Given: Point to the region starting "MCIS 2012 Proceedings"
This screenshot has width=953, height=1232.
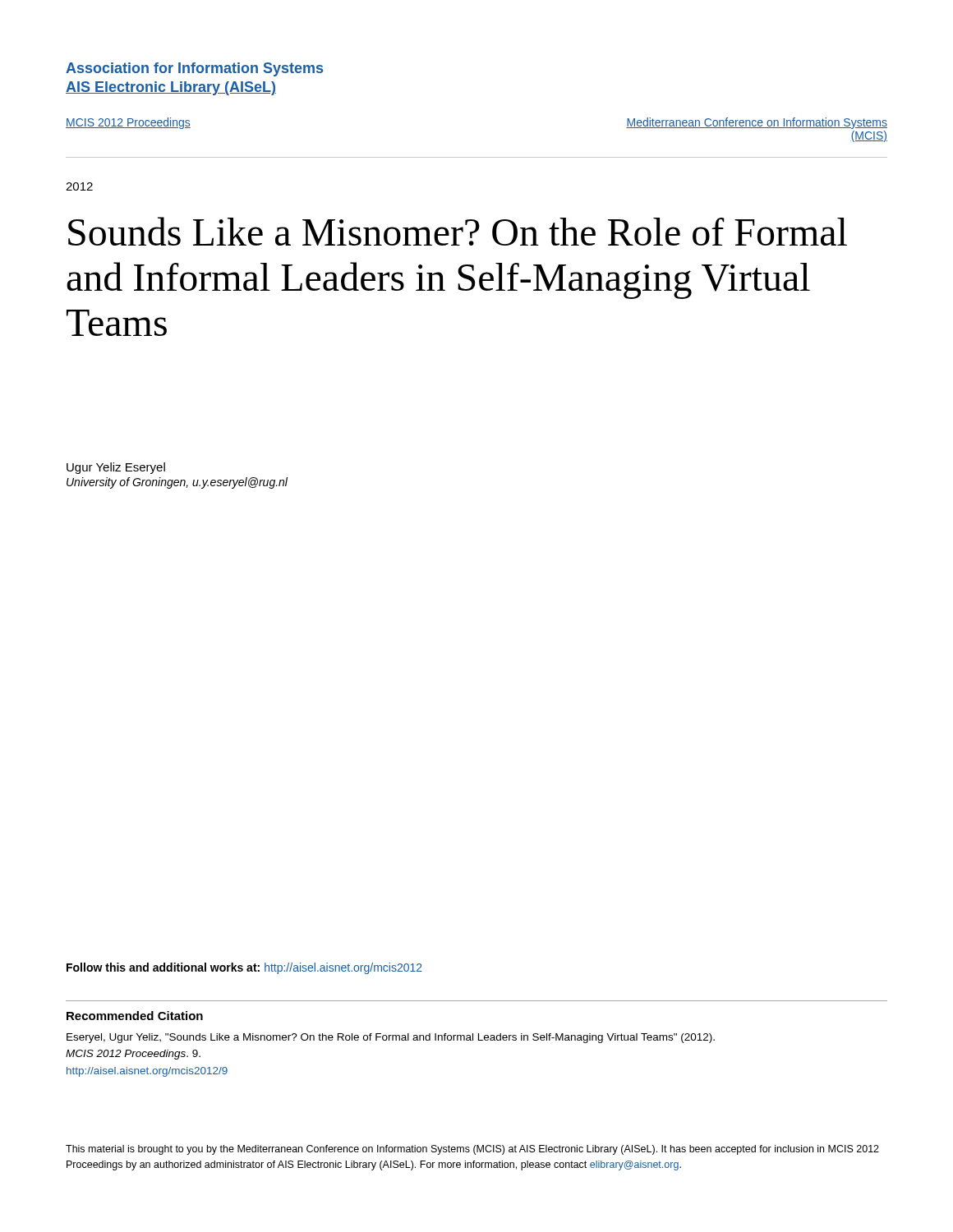Looking at the screenshot, I should (x=128, y=122).
